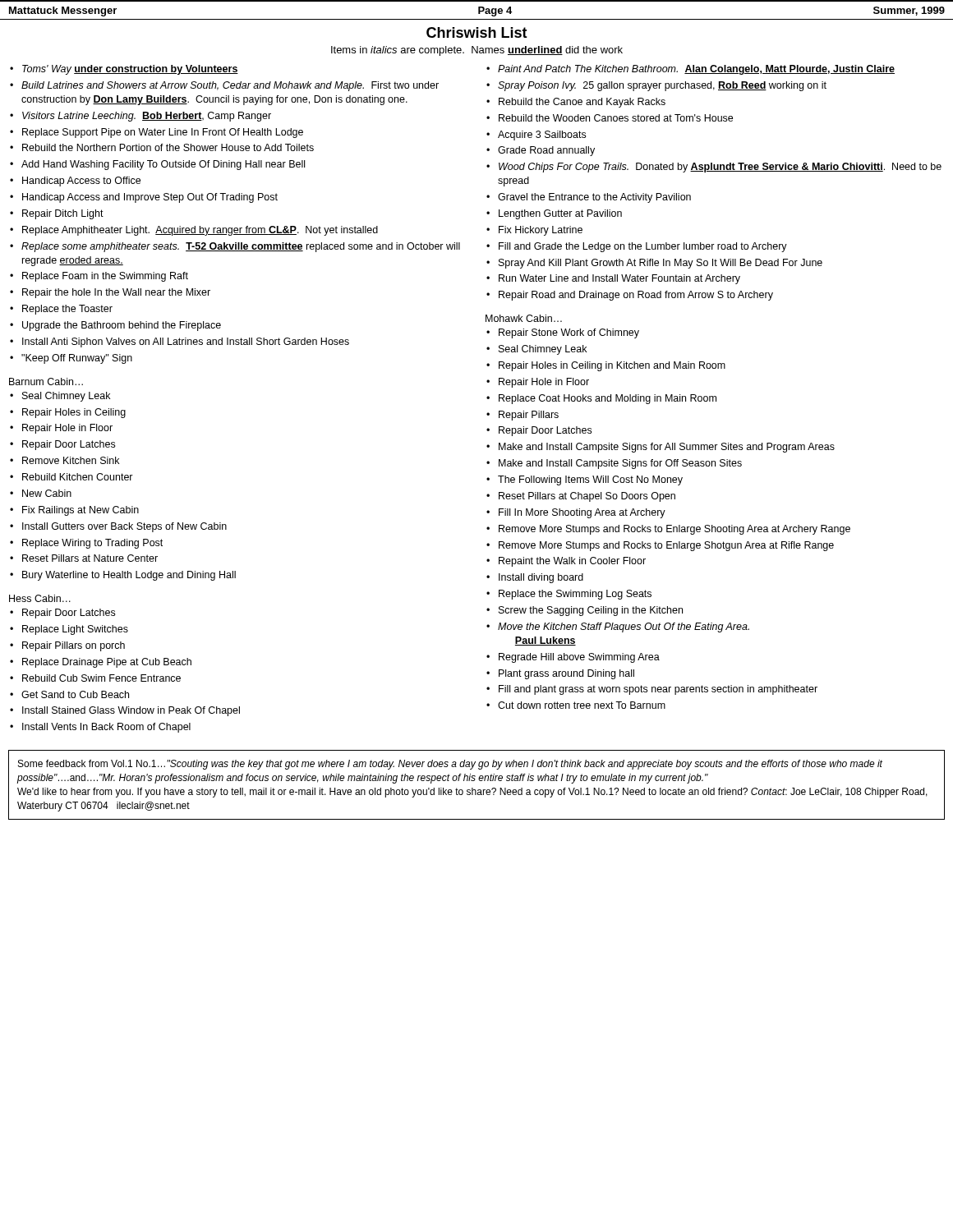Find the passage starting "Build Latrines and Showers"
This screenshot has width=953, height=1232.
(230, 92)
